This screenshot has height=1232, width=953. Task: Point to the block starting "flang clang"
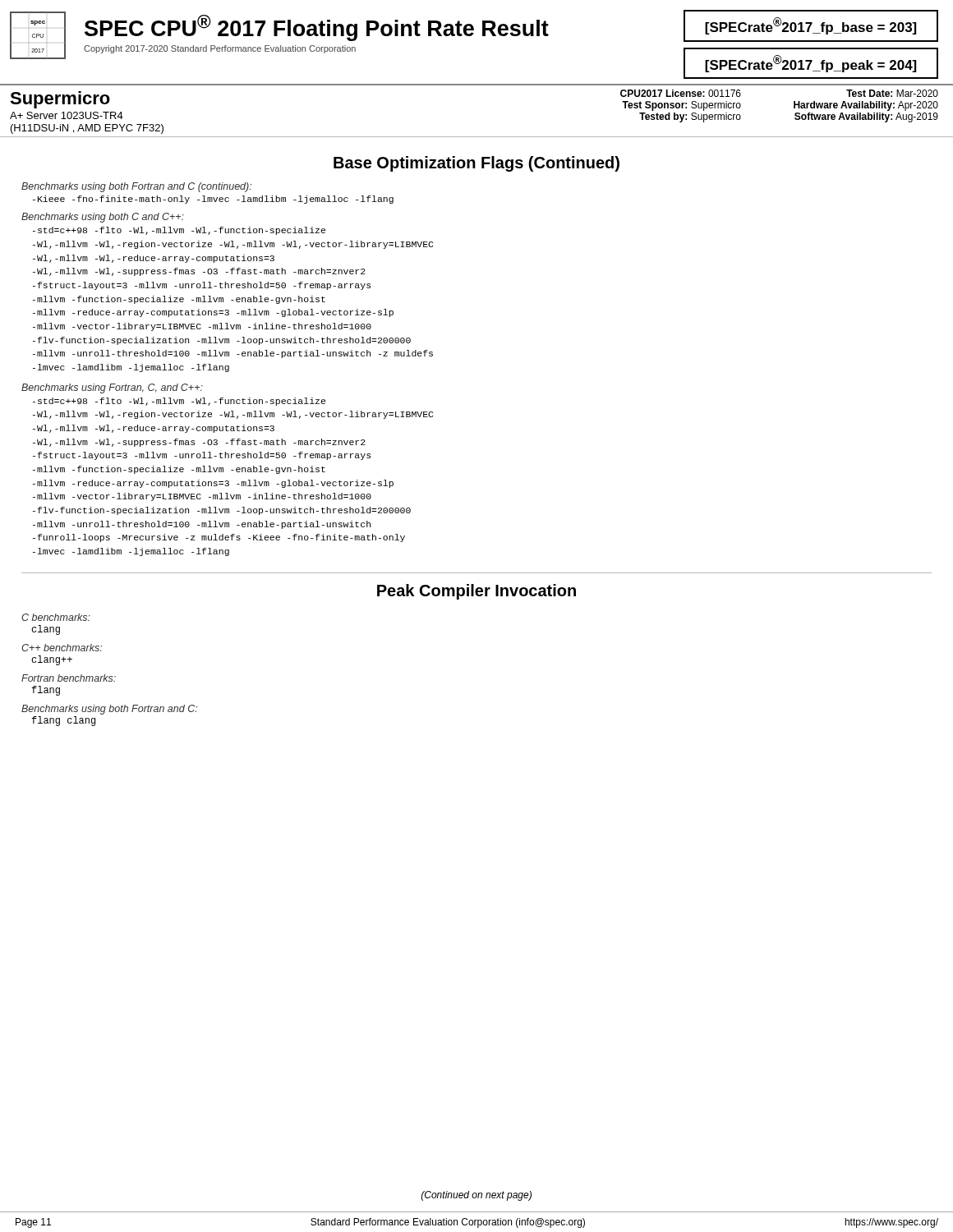pos(64,721)
